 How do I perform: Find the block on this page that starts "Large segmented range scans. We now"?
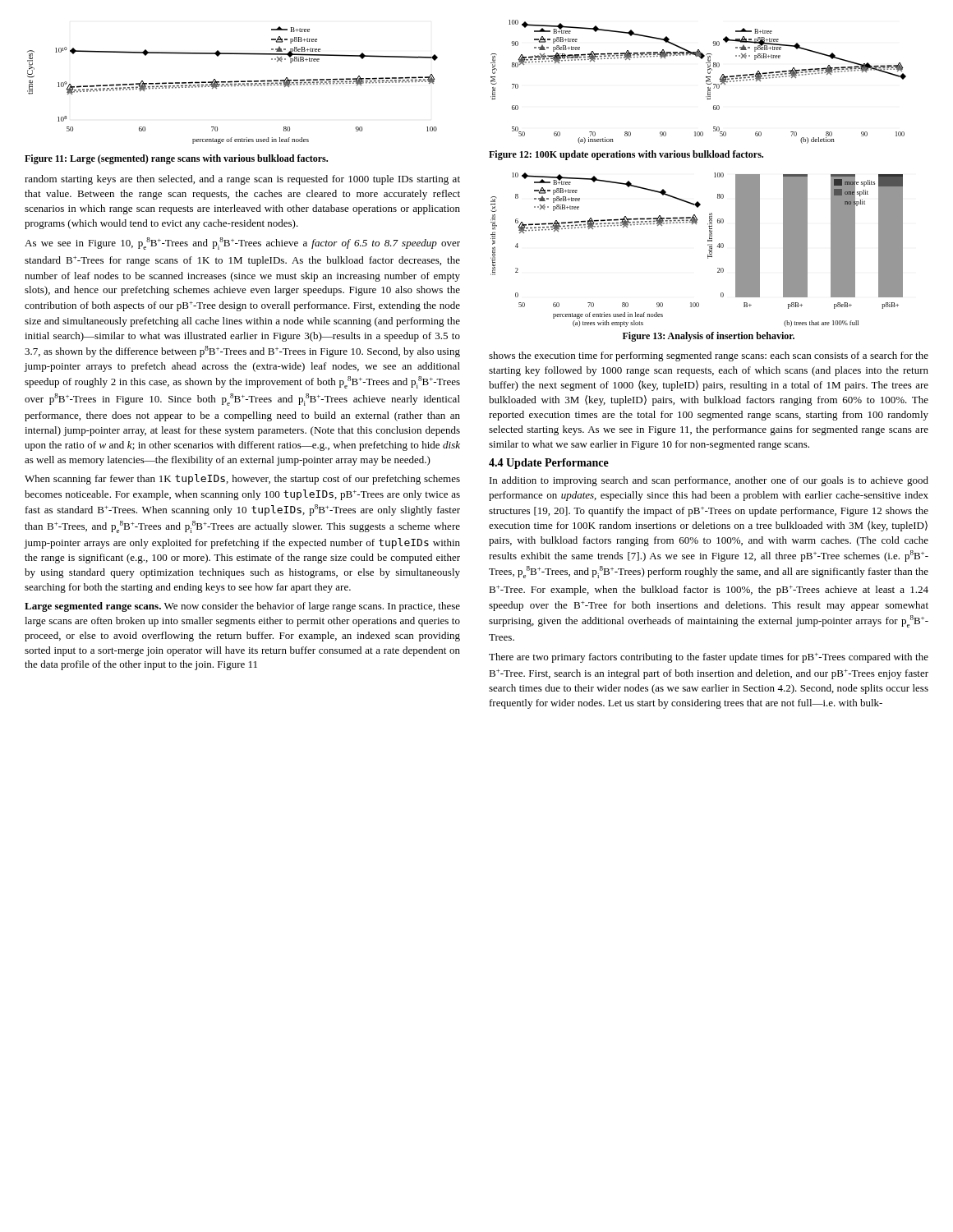point(242,635)
